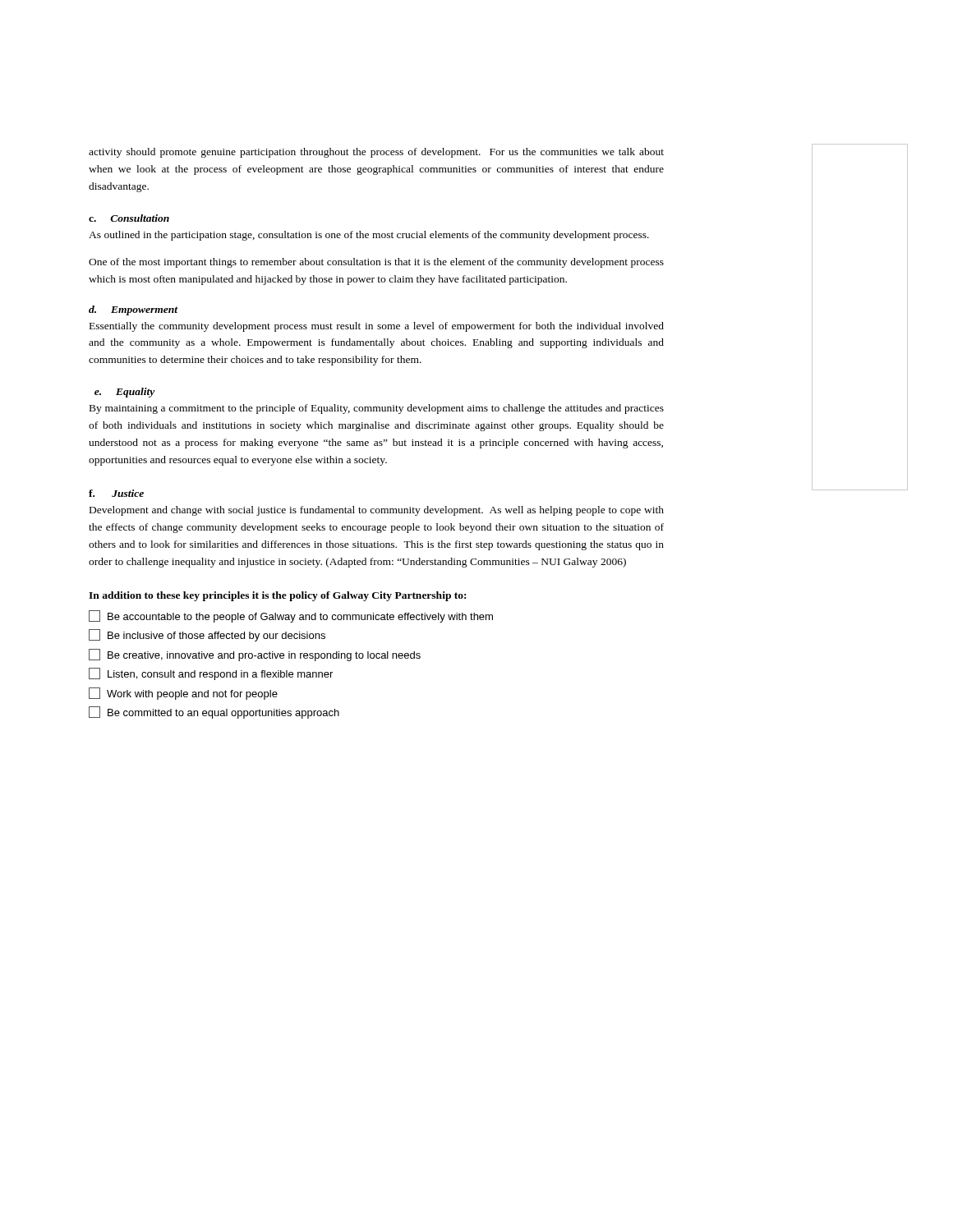The width and height of the screenshot is (953, 1232).
Task: Navigate to the passage starting "c. Consultation"
Action: (x=129, y=218)
